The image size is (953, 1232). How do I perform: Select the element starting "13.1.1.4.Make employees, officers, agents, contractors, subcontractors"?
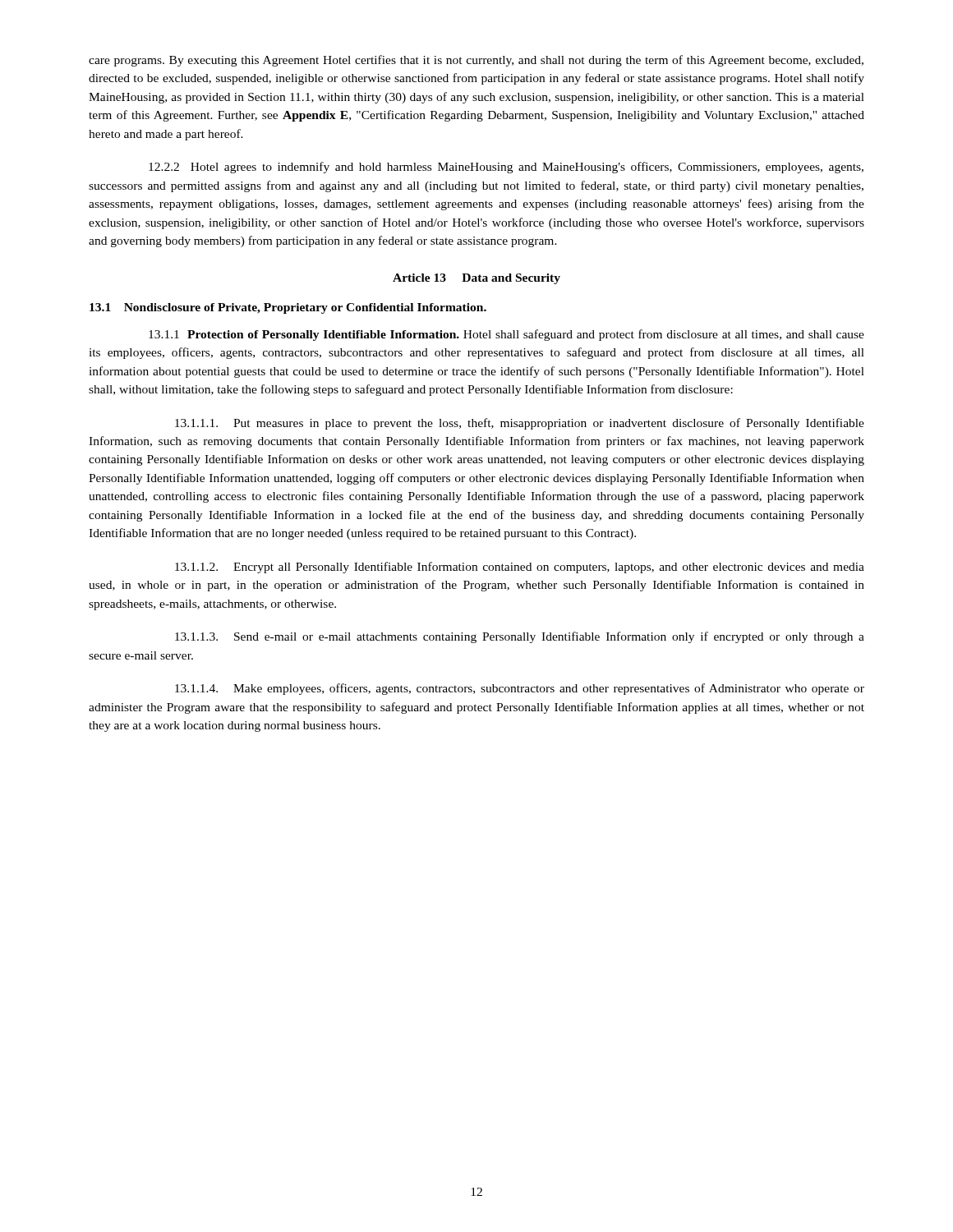click(x=476, y=707)
